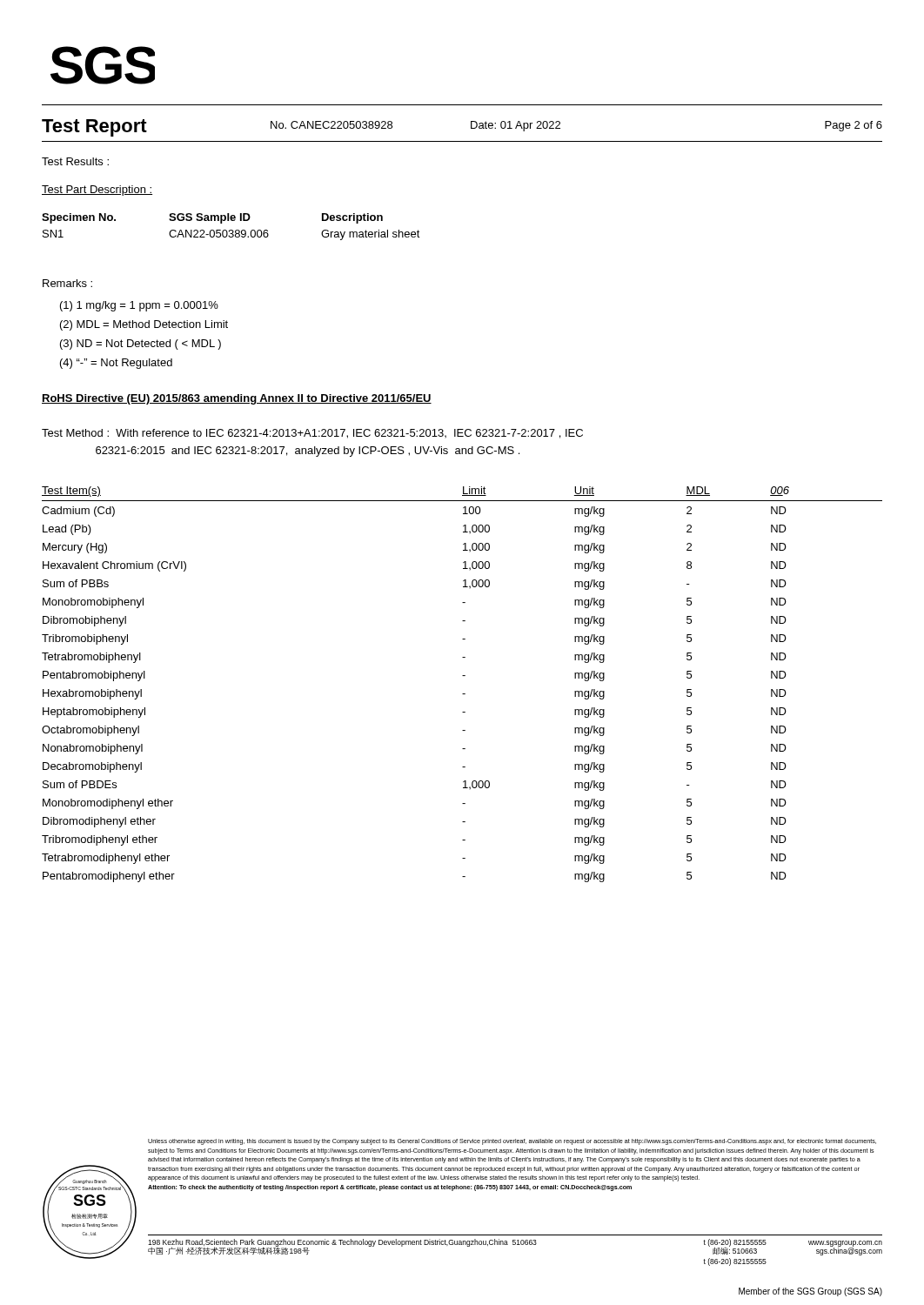
Task: Click on the table containing "SGS Sample ID"
Action: click(231, 225)
